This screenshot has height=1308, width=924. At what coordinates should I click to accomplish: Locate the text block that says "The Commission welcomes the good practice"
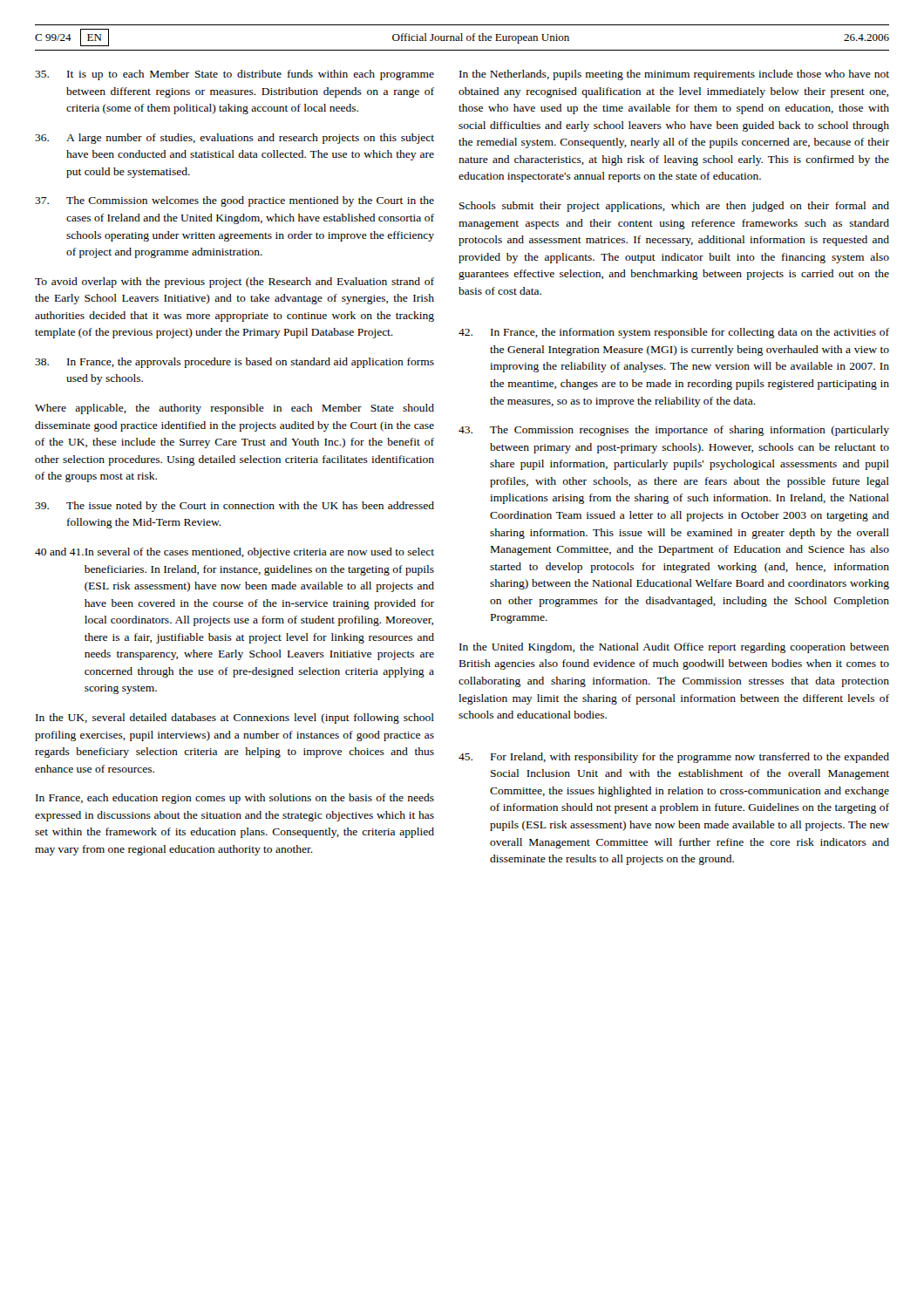tap(234, 226)
